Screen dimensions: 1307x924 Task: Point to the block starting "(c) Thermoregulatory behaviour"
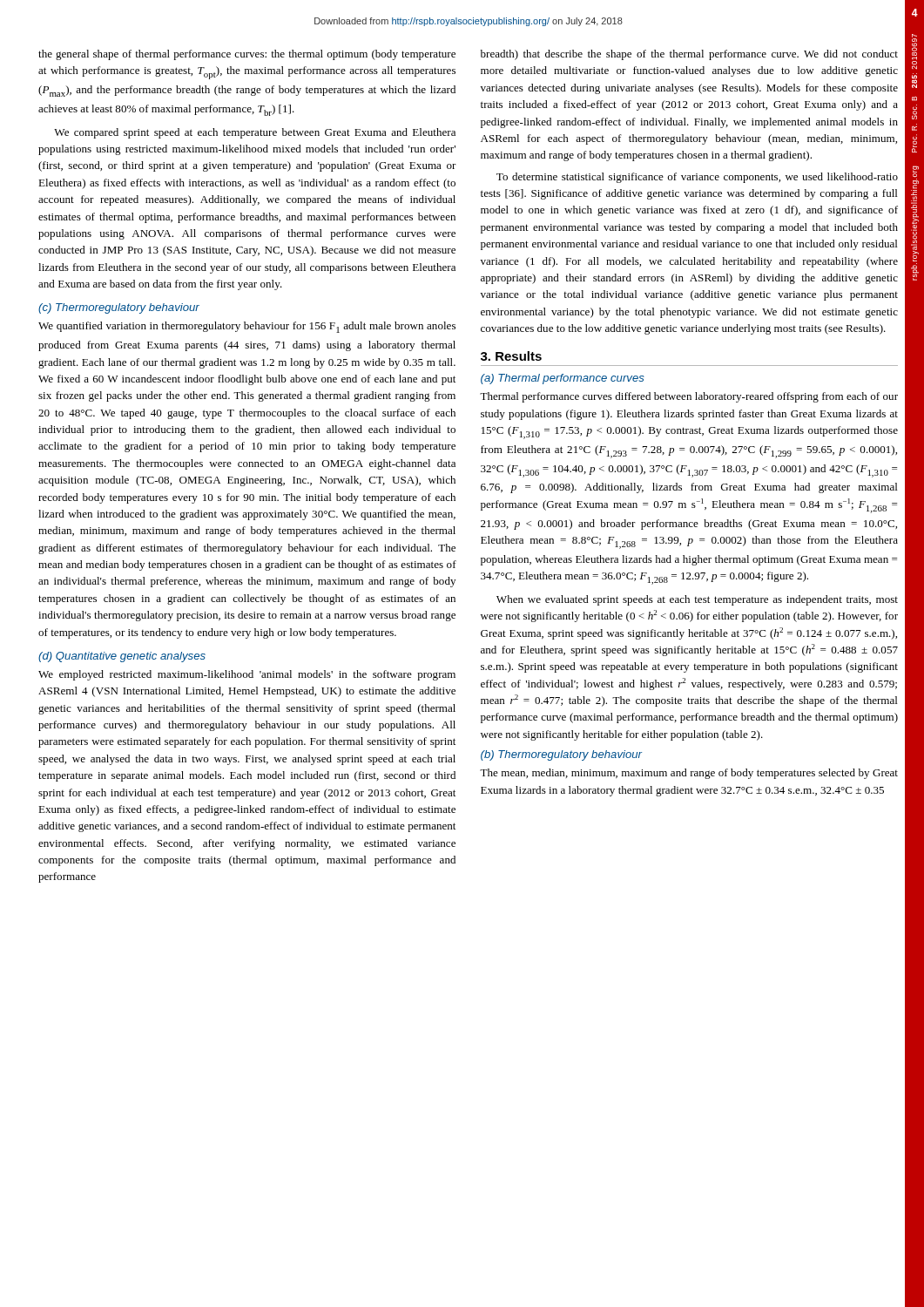(119, 308)
